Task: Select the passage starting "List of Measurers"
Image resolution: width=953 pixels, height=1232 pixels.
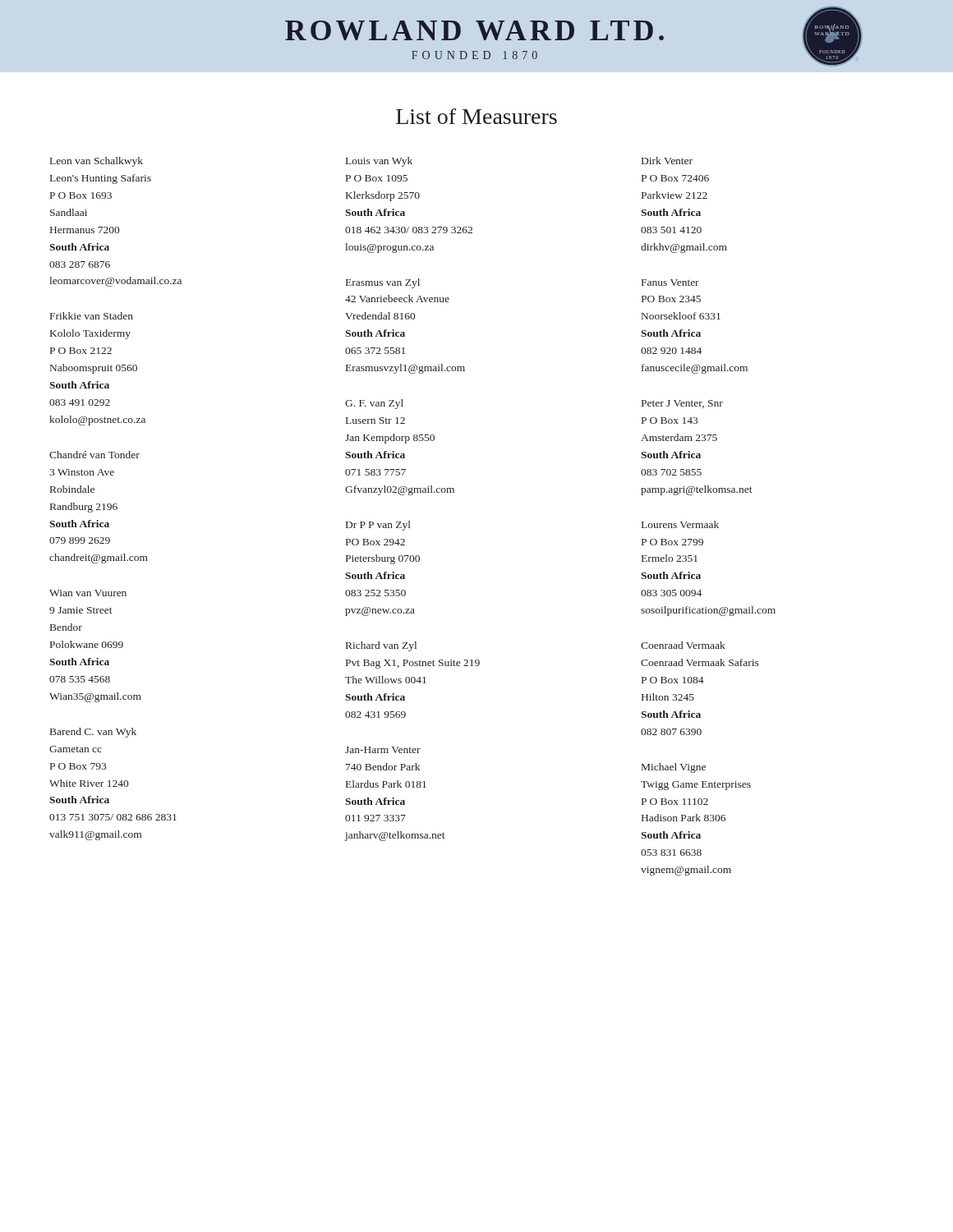Action: coord(476,116)
